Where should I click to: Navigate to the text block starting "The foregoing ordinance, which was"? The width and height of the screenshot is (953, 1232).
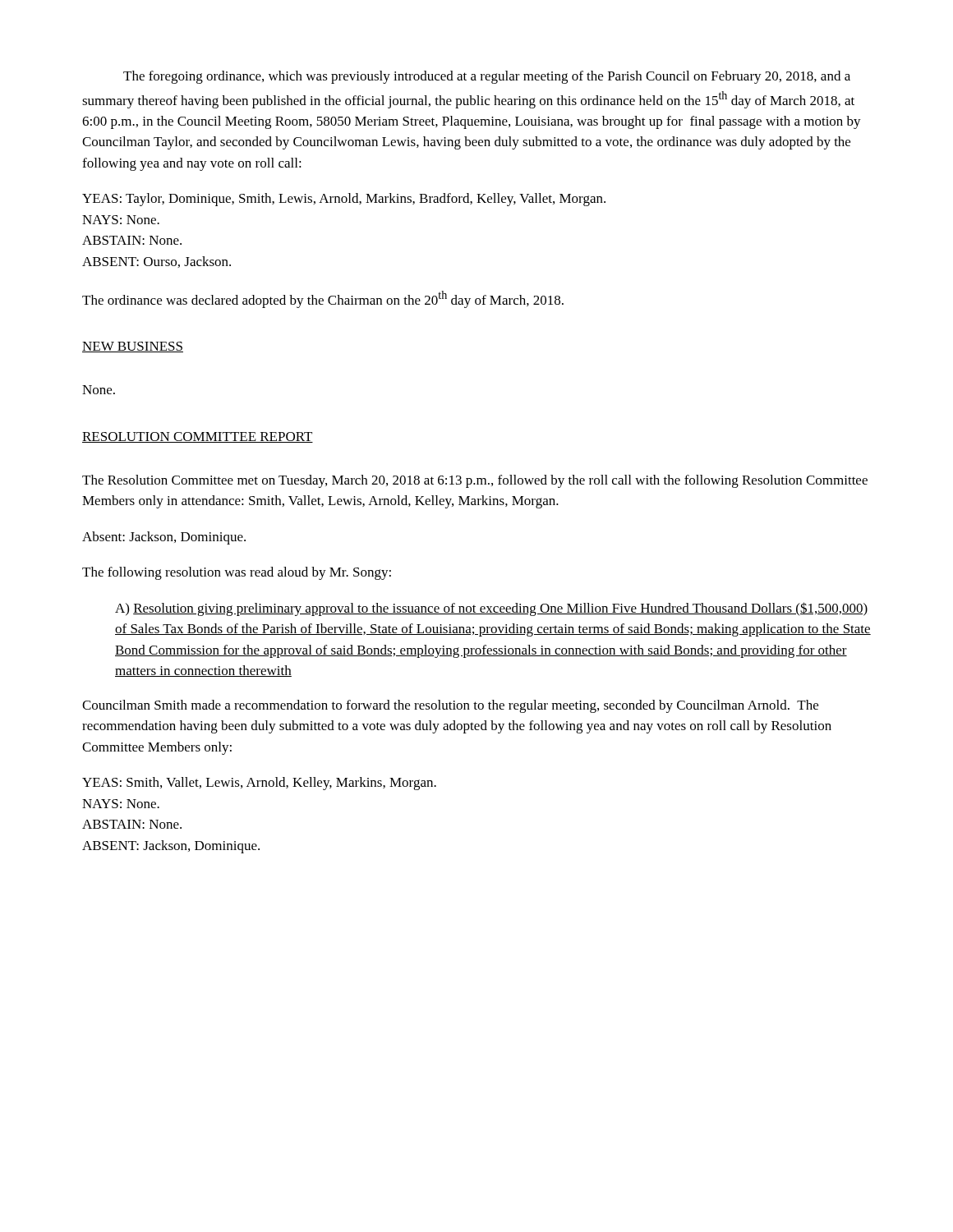pyautogui.click(x=471, y=119)
